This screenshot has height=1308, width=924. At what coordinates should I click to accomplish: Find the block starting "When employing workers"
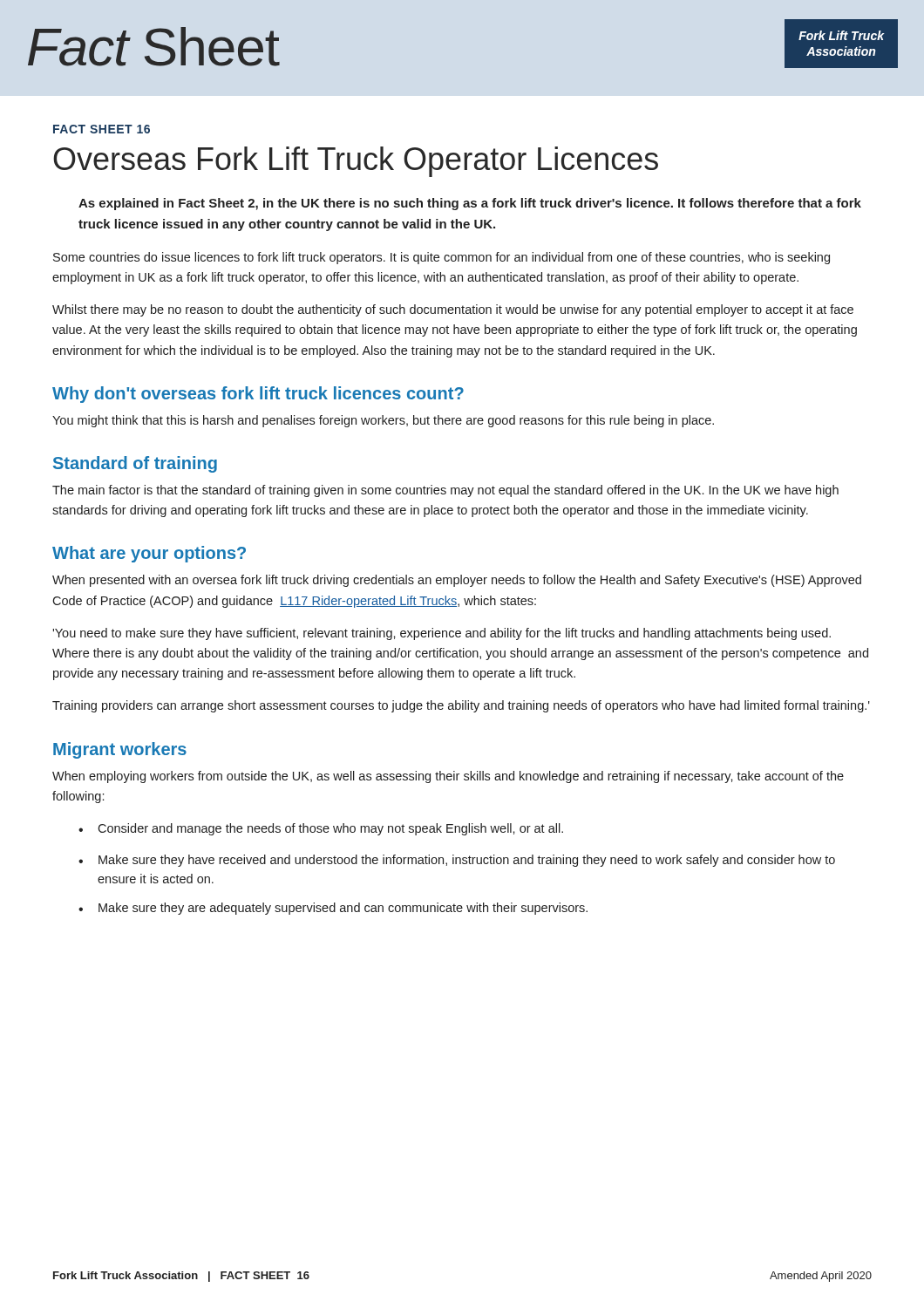pyautogui.click(x=448, y=786)
